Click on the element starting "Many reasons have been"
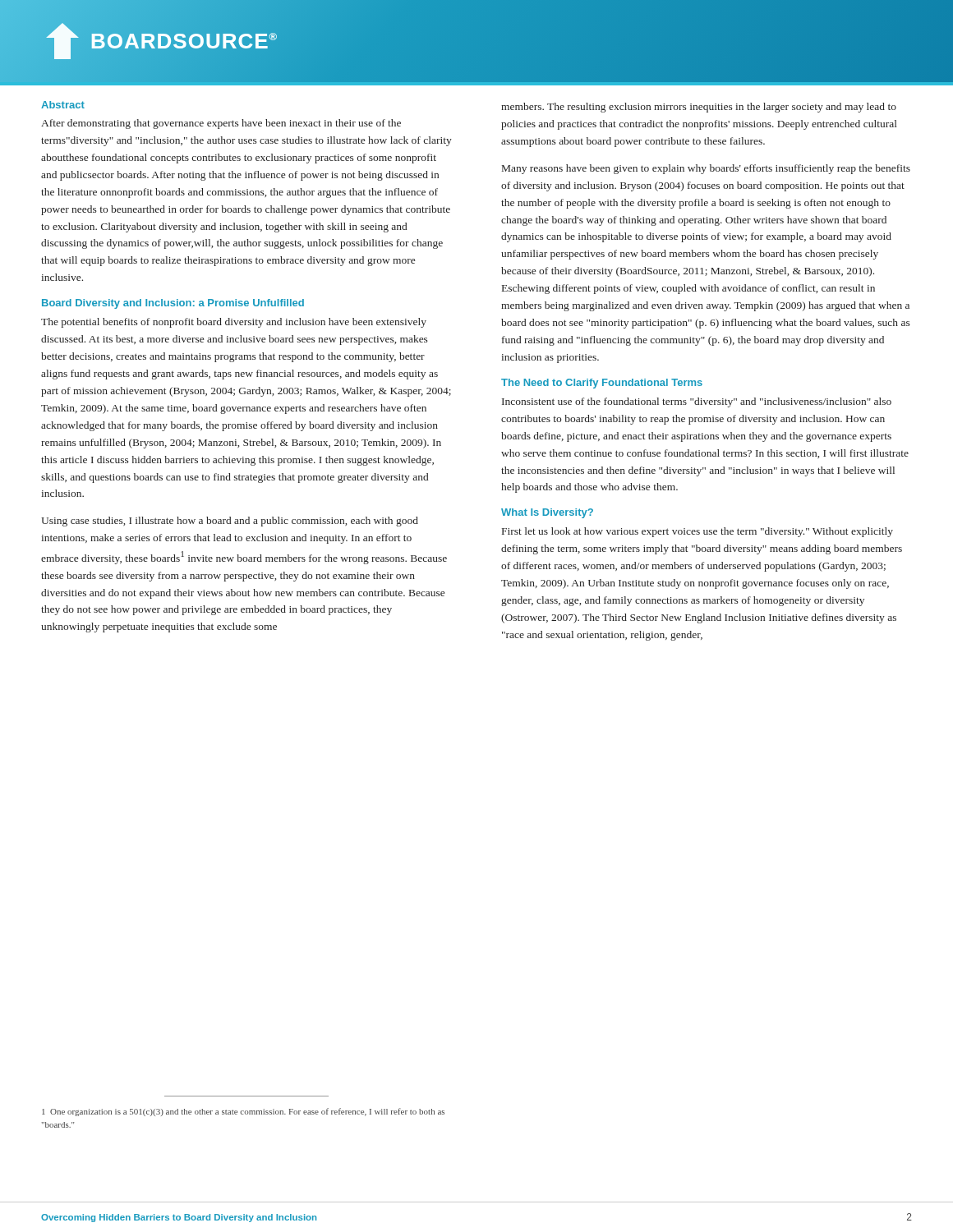 point(706,262)
